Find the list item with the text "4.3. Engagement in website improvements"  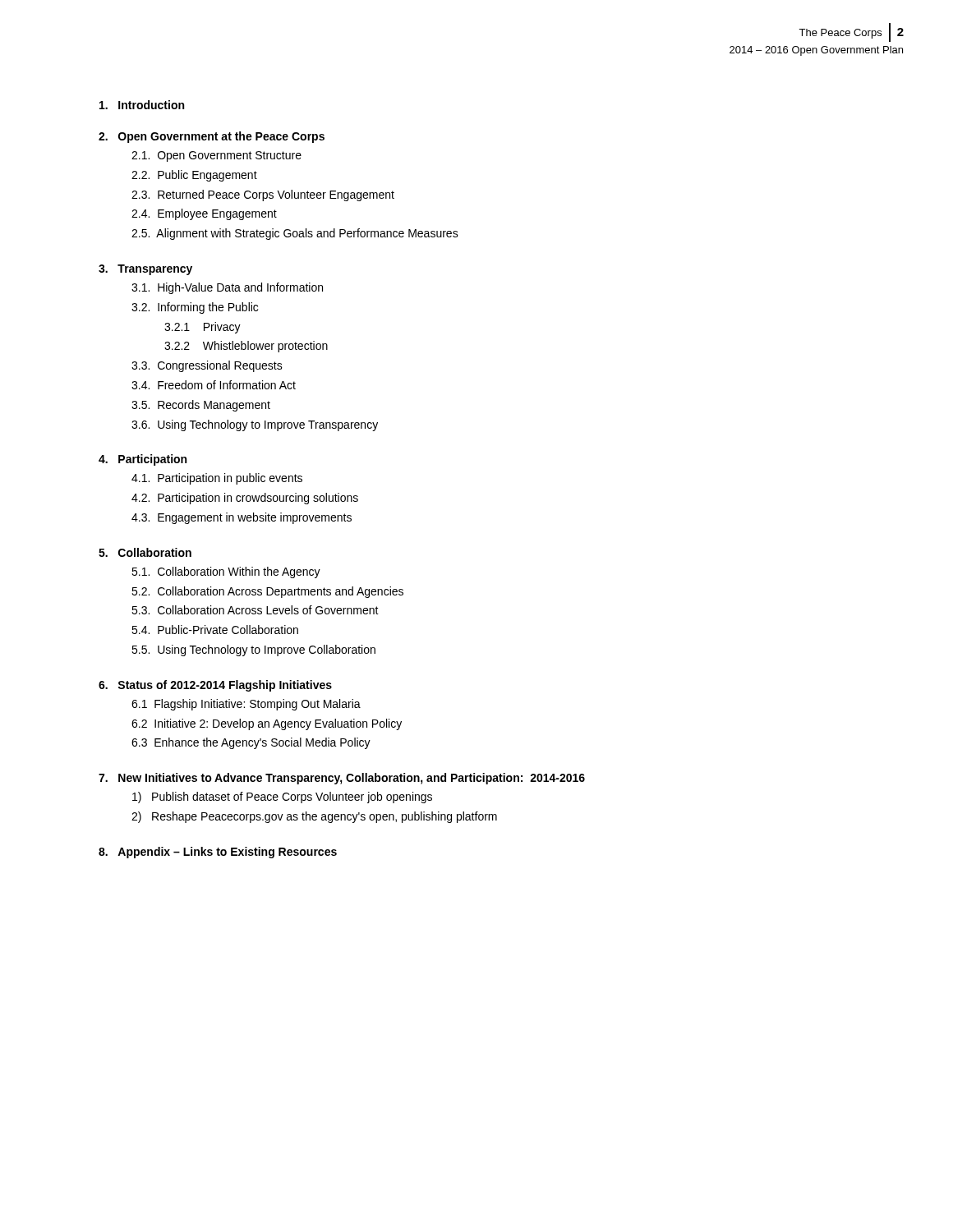[242, 517]
